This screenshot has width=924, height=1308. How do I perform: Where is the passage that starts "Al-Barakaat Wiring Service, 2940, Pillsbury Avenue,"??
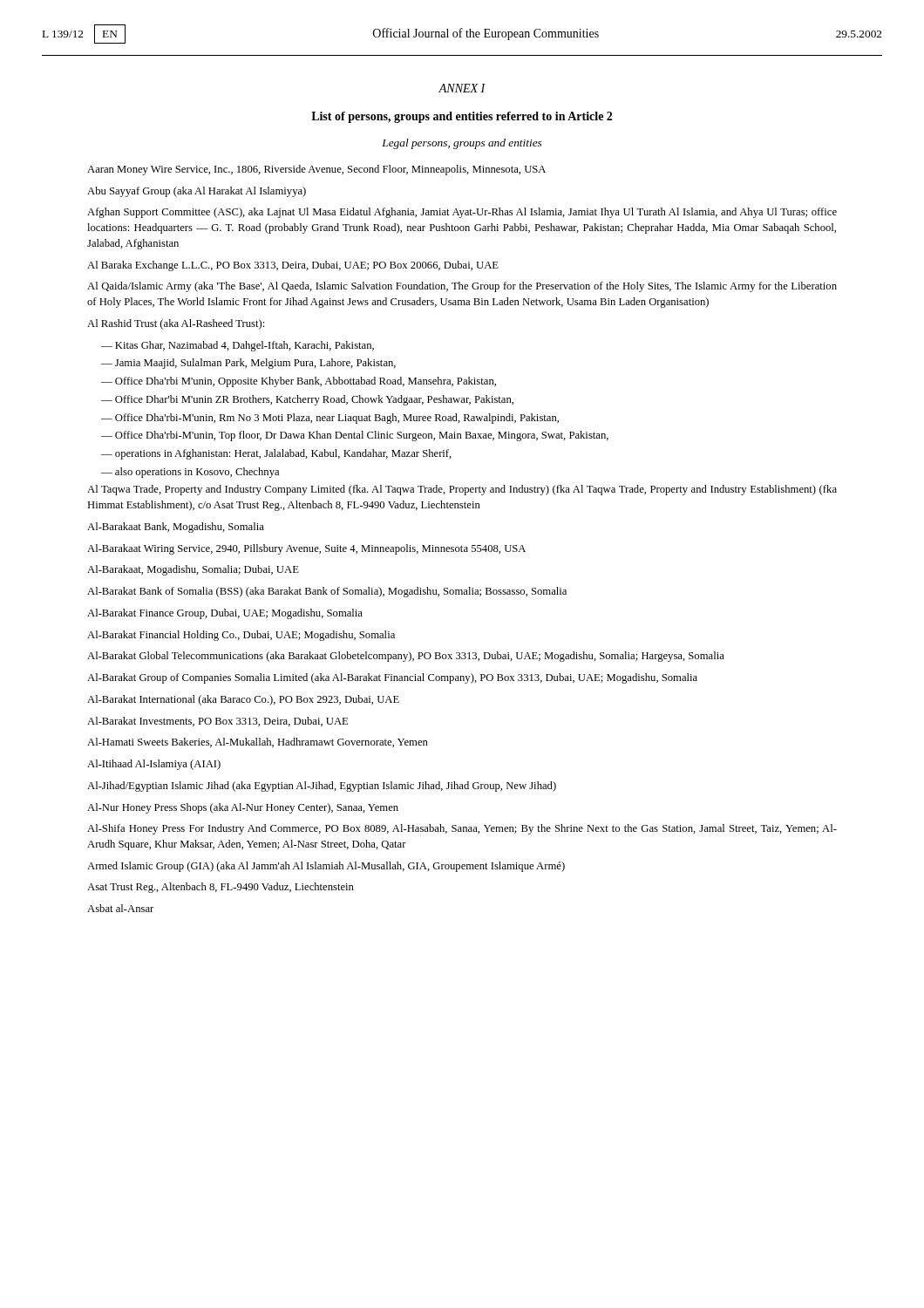[x=307, y=548]
